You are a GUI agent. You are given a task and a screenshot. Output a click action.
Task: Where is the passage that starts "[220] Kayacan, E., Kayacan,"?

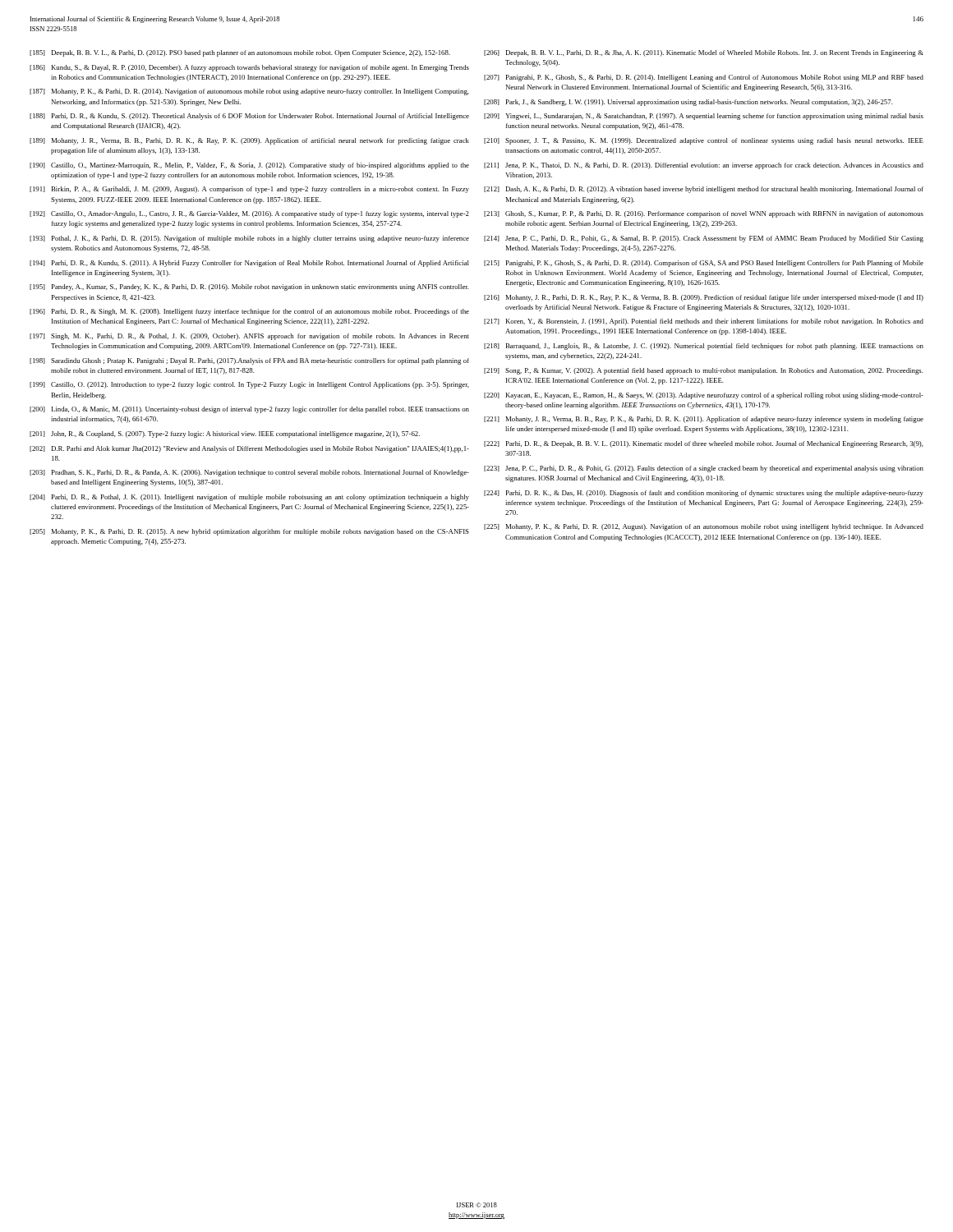click(x=704, y=400)
